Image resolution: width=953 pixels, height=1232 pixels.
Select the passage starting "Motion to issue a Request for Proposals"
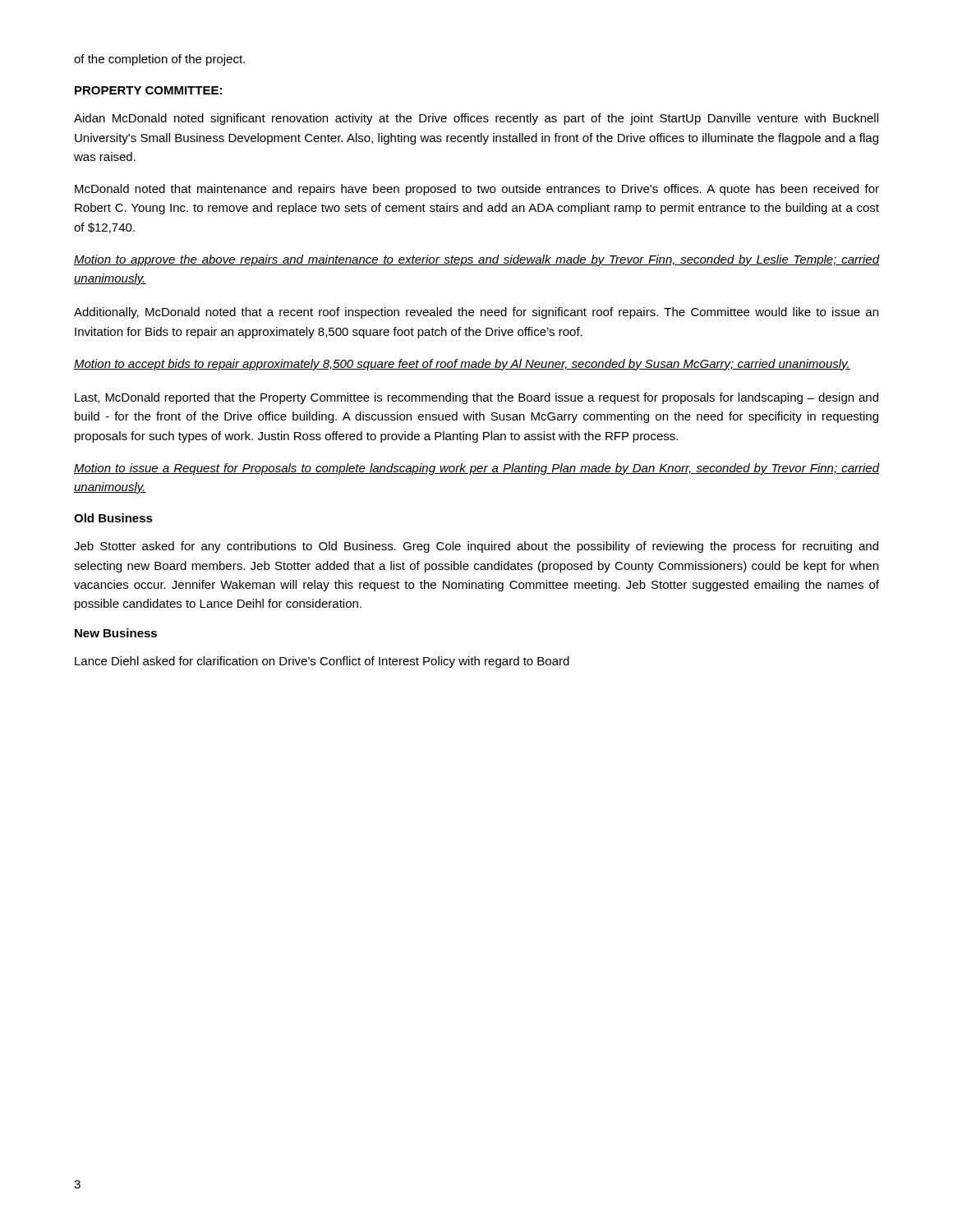click(x=476, y=477)
